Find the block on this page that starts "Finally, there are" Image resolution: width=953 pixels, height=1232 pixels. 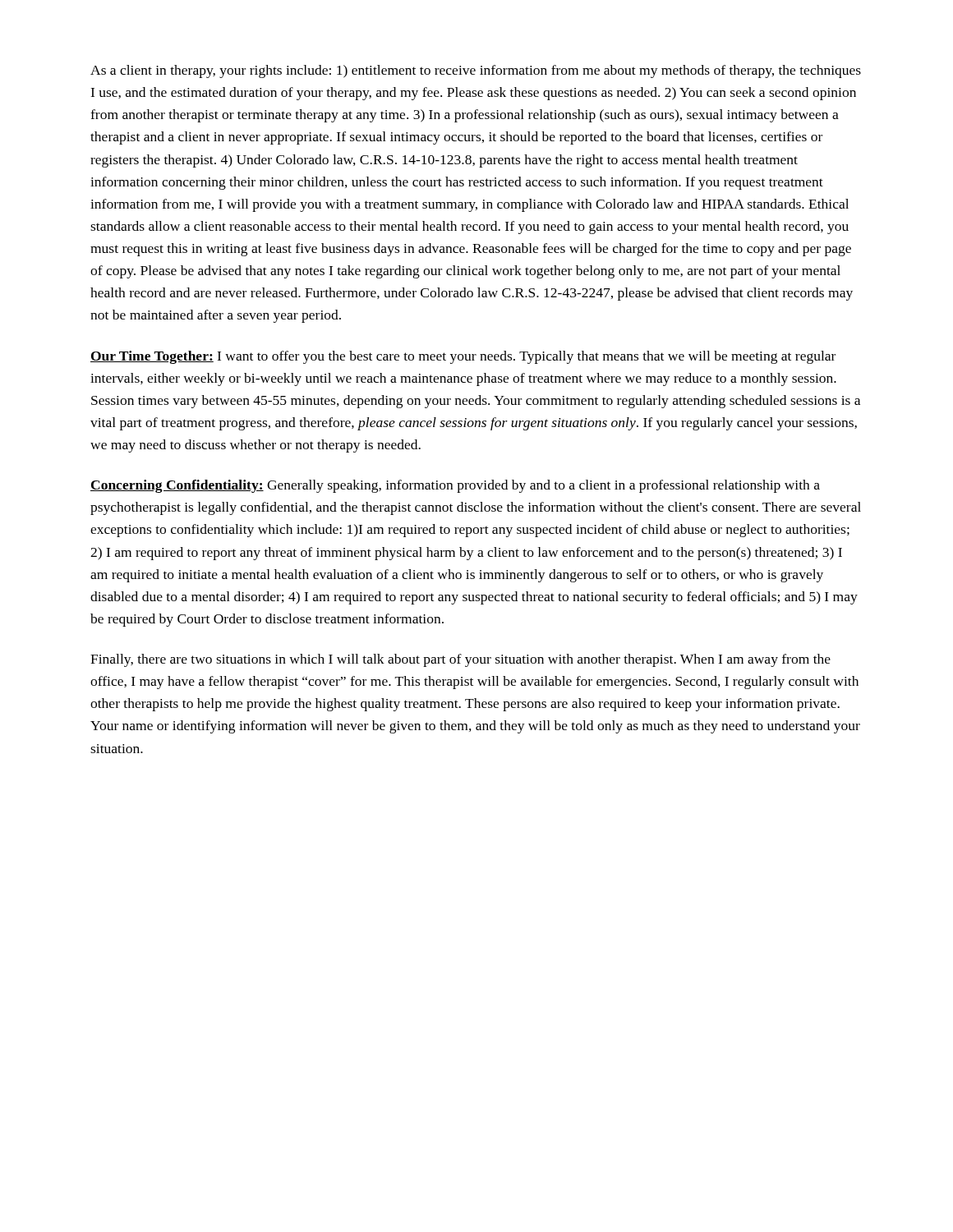pyautogui.click(x=475, y=703)
